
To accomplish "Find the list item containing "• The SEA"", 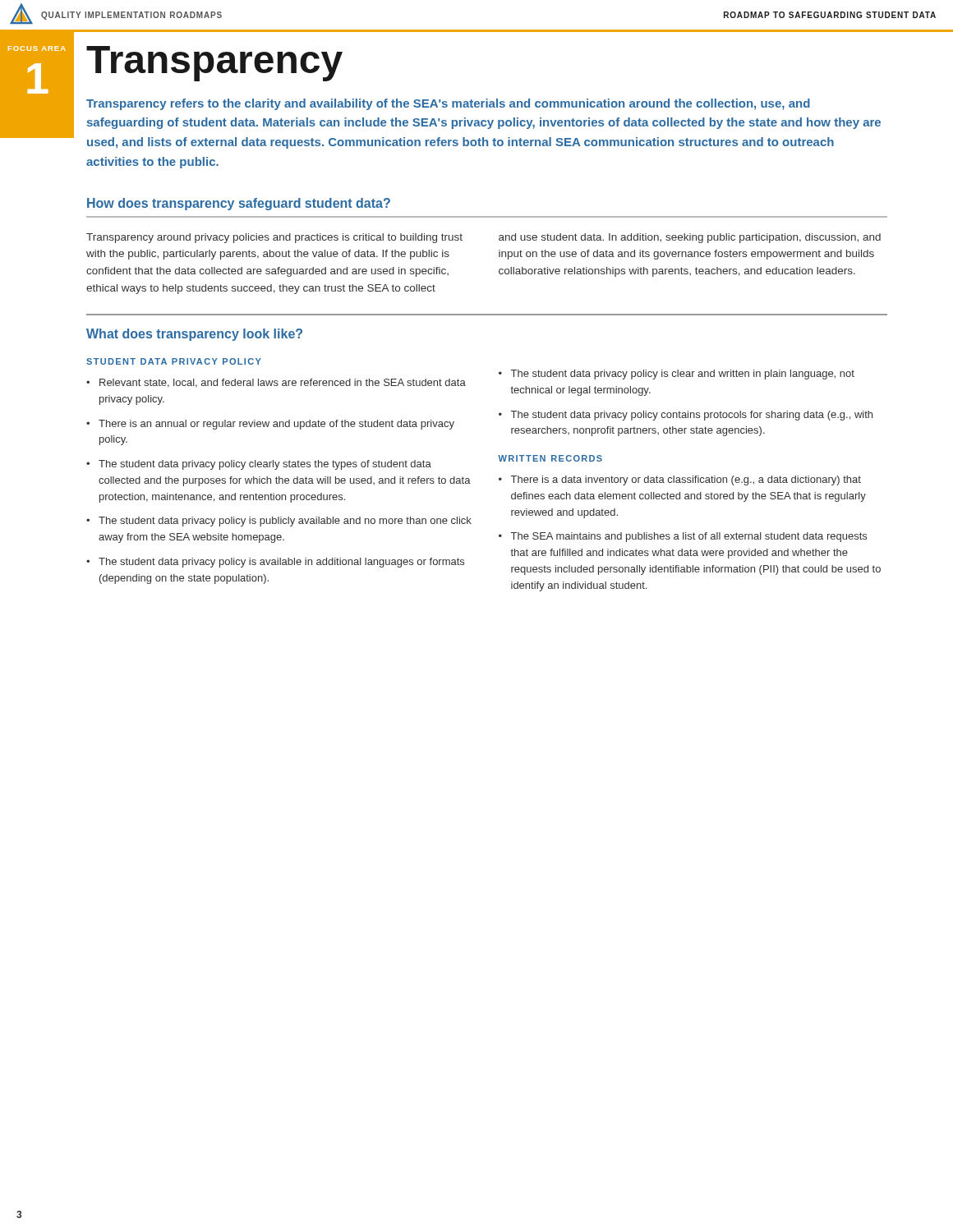I will (690, 560).
